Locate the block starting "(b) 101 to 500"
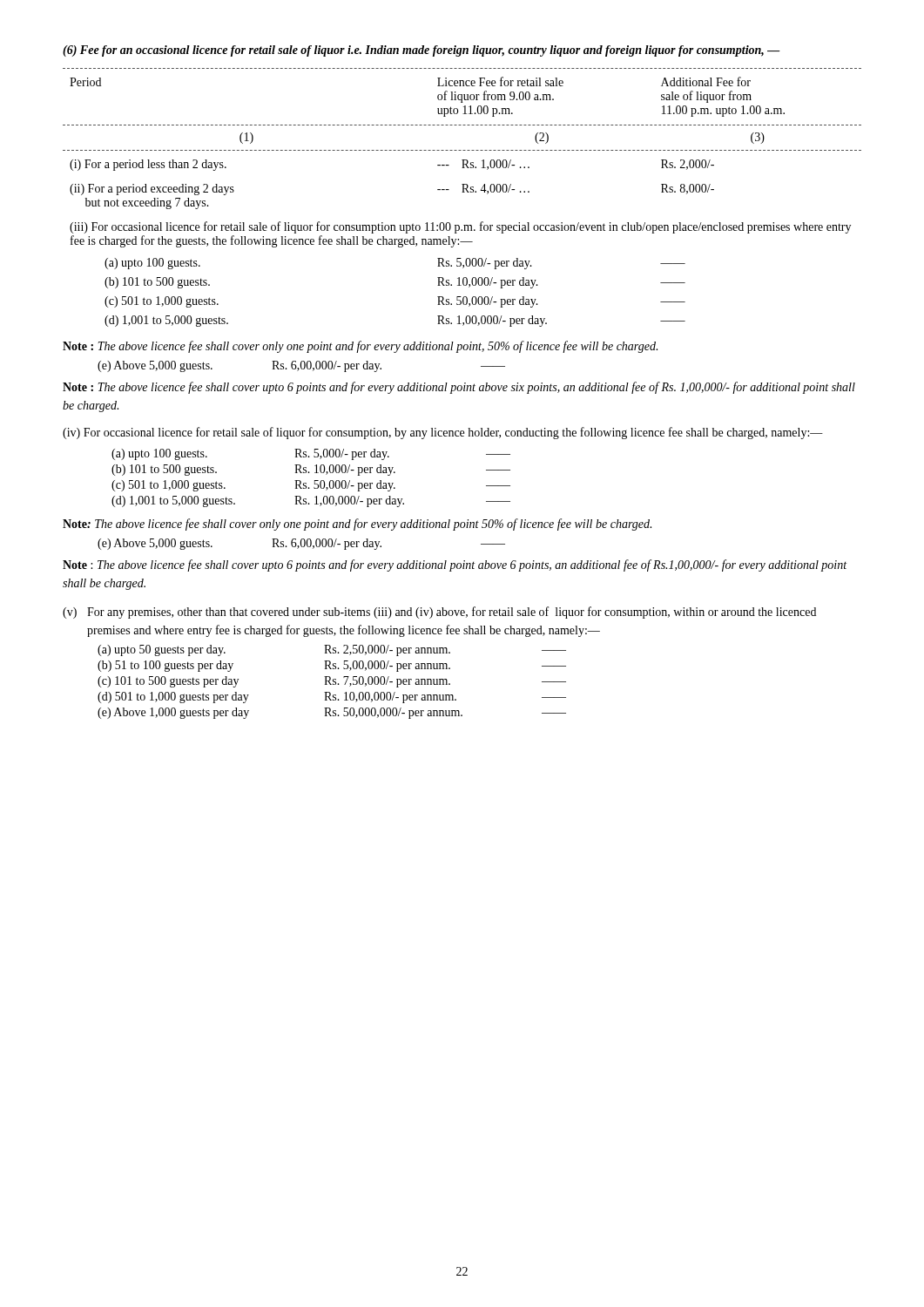Screen dimensions: 1307x924 tap(311, 469)
